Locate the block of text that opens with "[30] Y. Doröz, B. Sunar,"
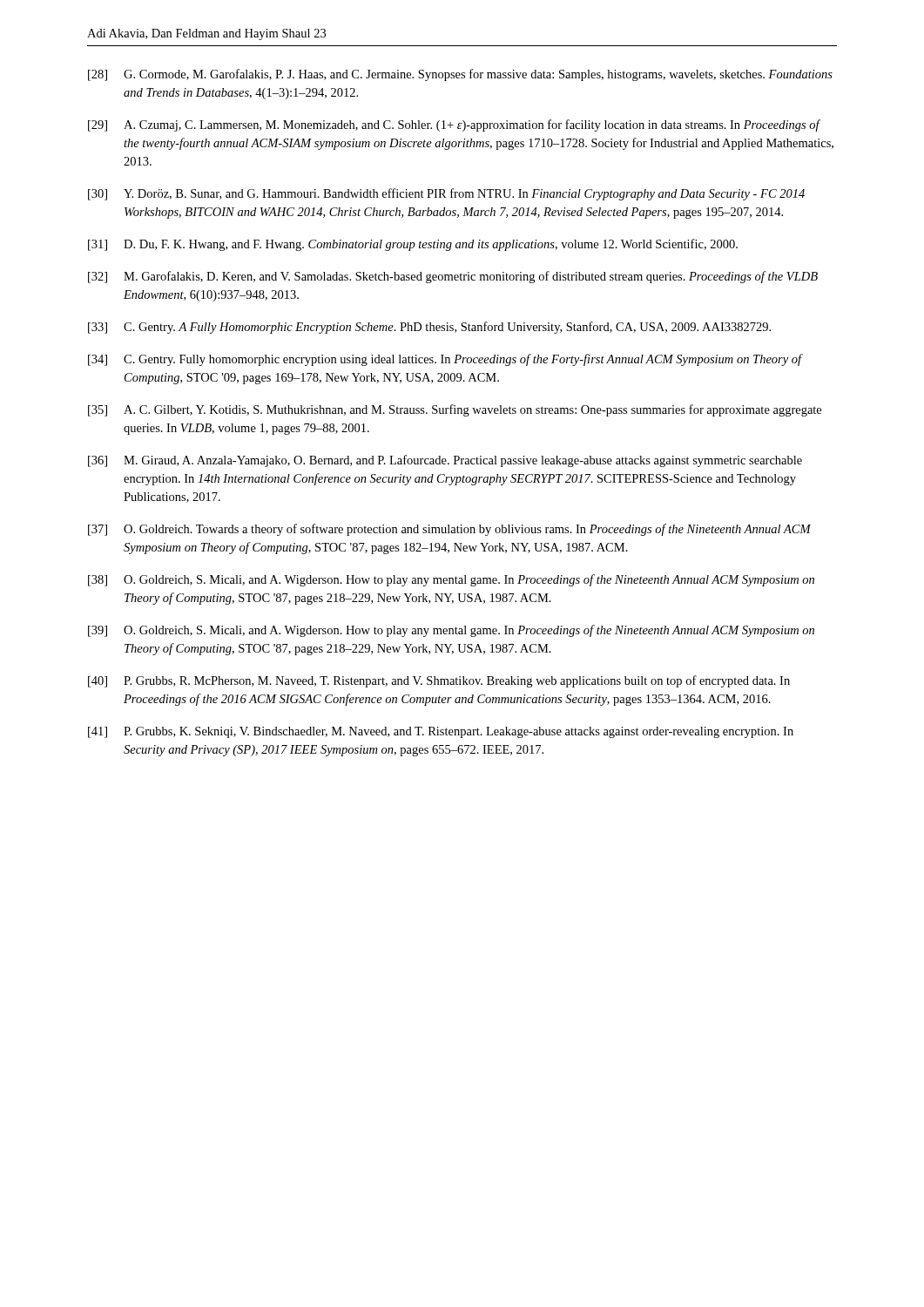The height and width of the screenshot is (1307, 924). coord(462,203)
